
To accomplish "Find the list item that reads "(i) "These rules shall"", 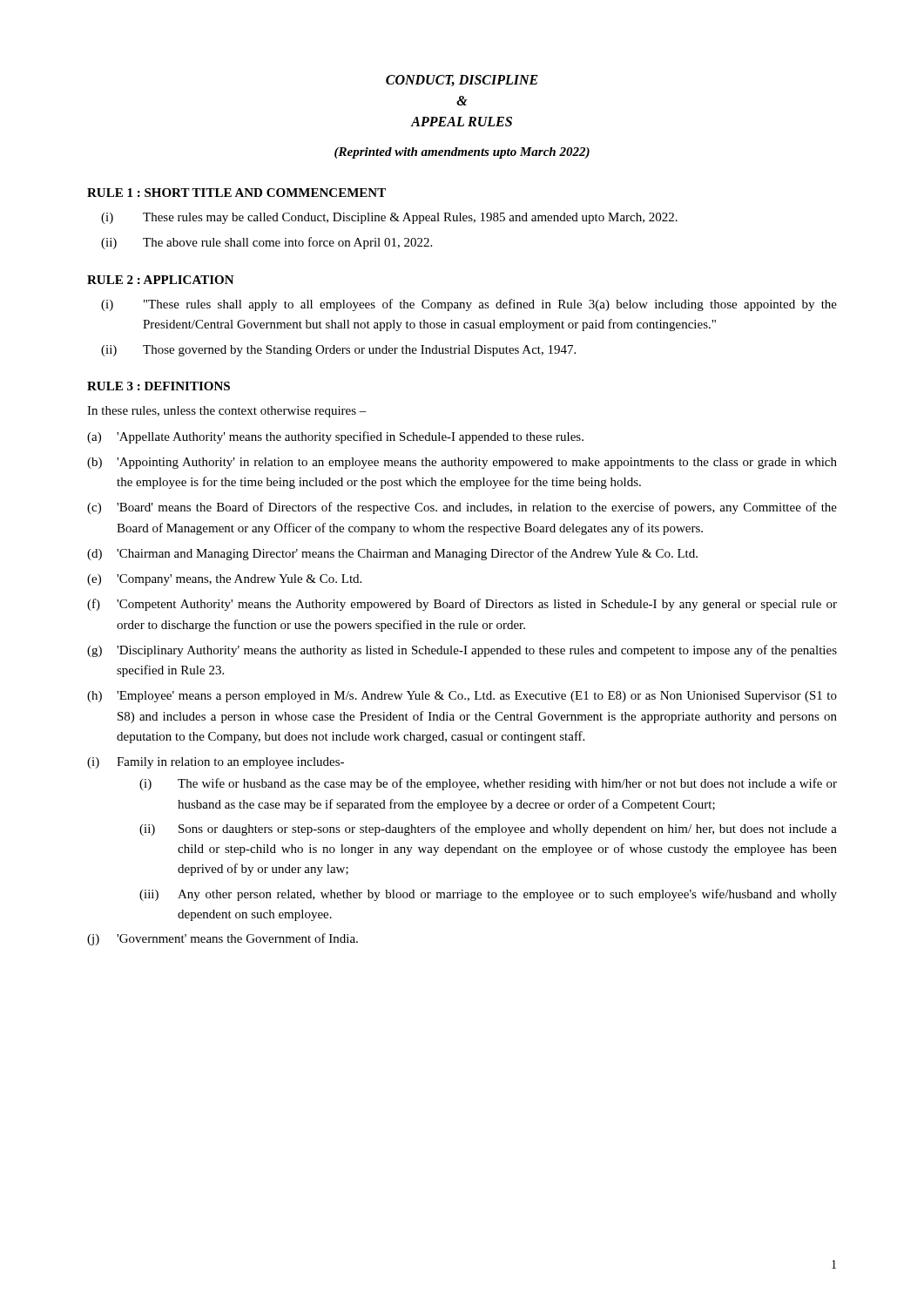I will click(462, 314).
